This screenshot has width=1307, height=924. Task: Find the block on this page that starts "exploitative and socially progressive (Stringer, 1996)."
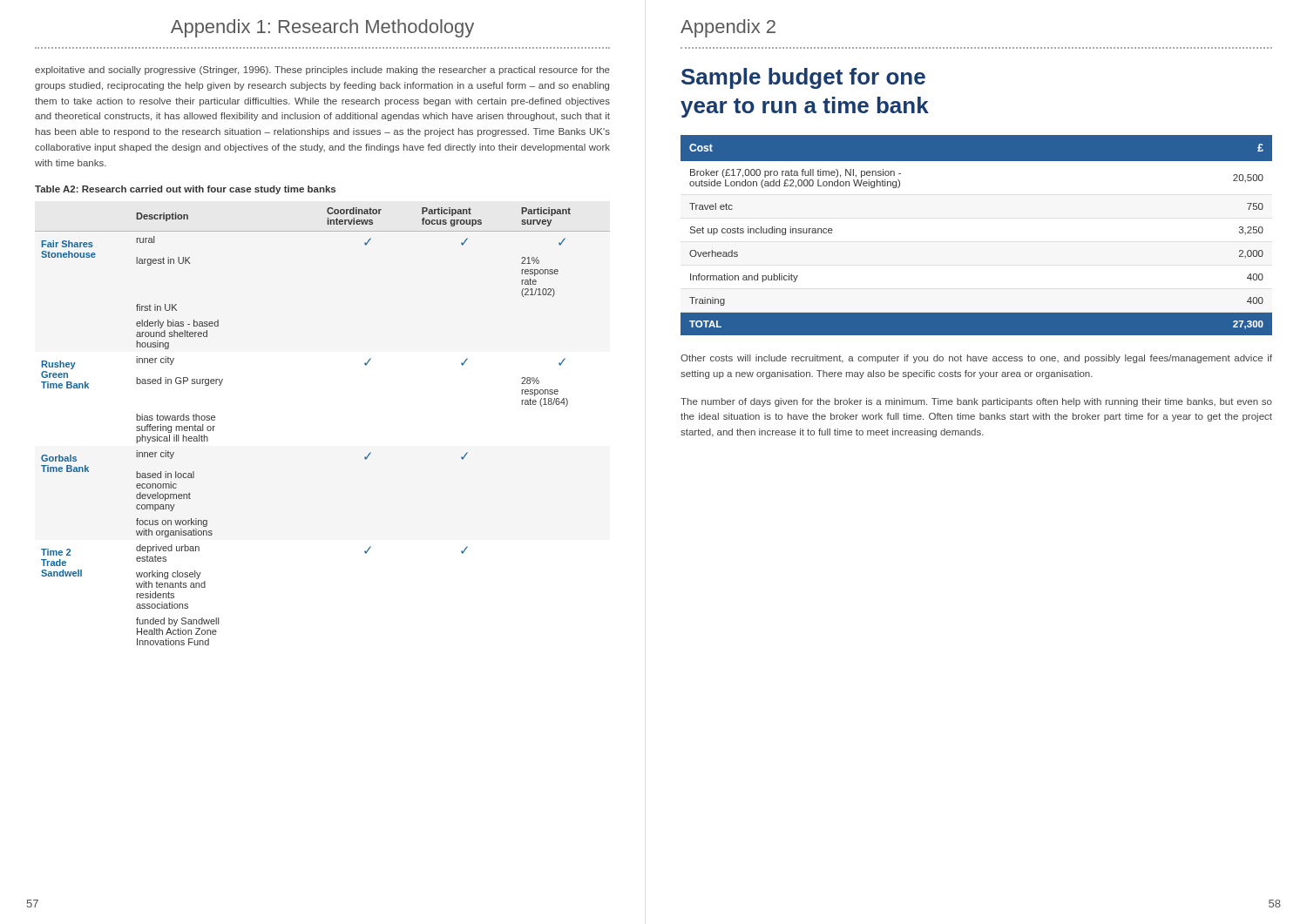pyautogui.click(x=322, y=116)
